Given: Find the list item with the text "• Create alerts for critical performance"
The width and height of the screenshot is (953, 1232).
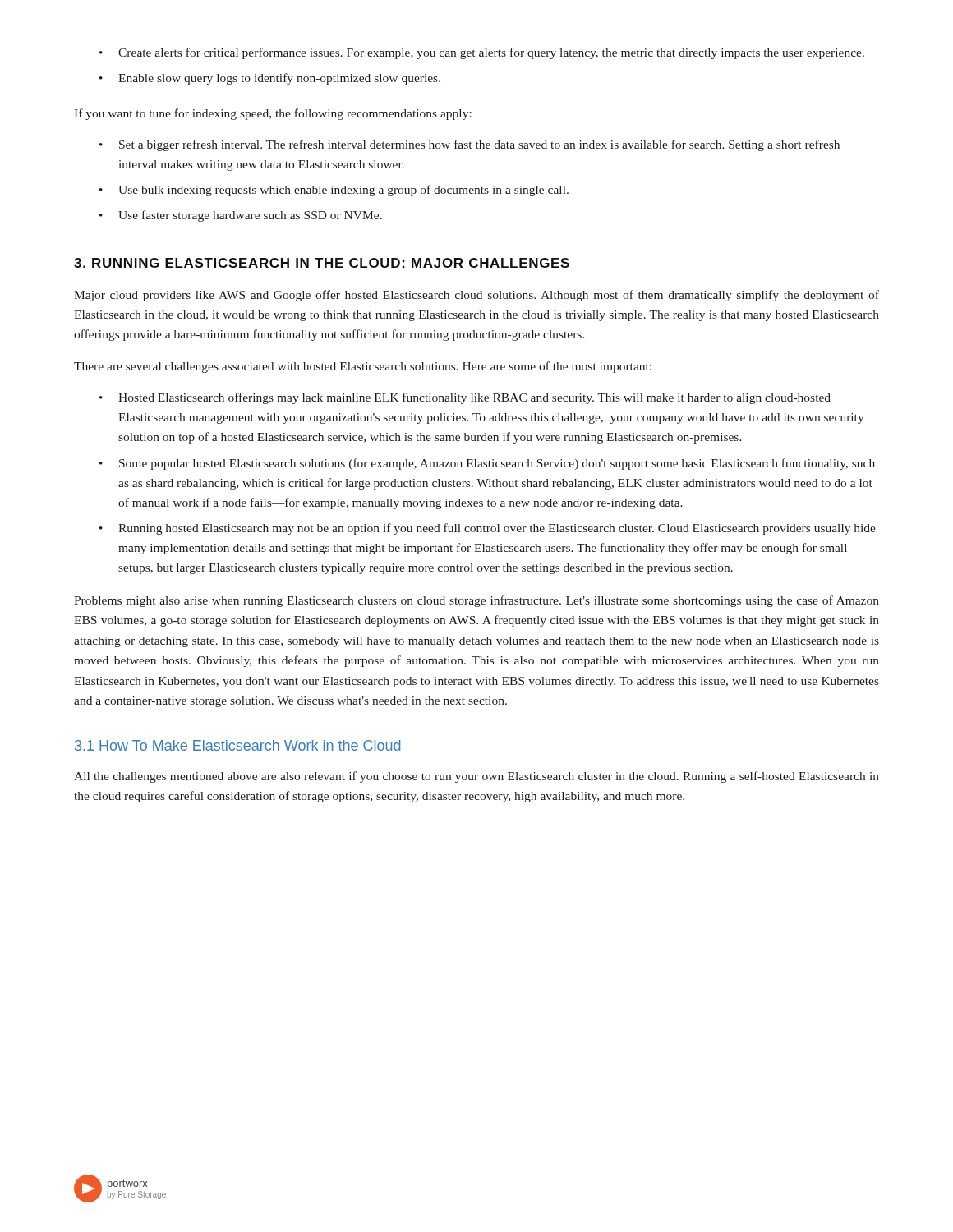Looking at the screenshot, I should 489,53.
